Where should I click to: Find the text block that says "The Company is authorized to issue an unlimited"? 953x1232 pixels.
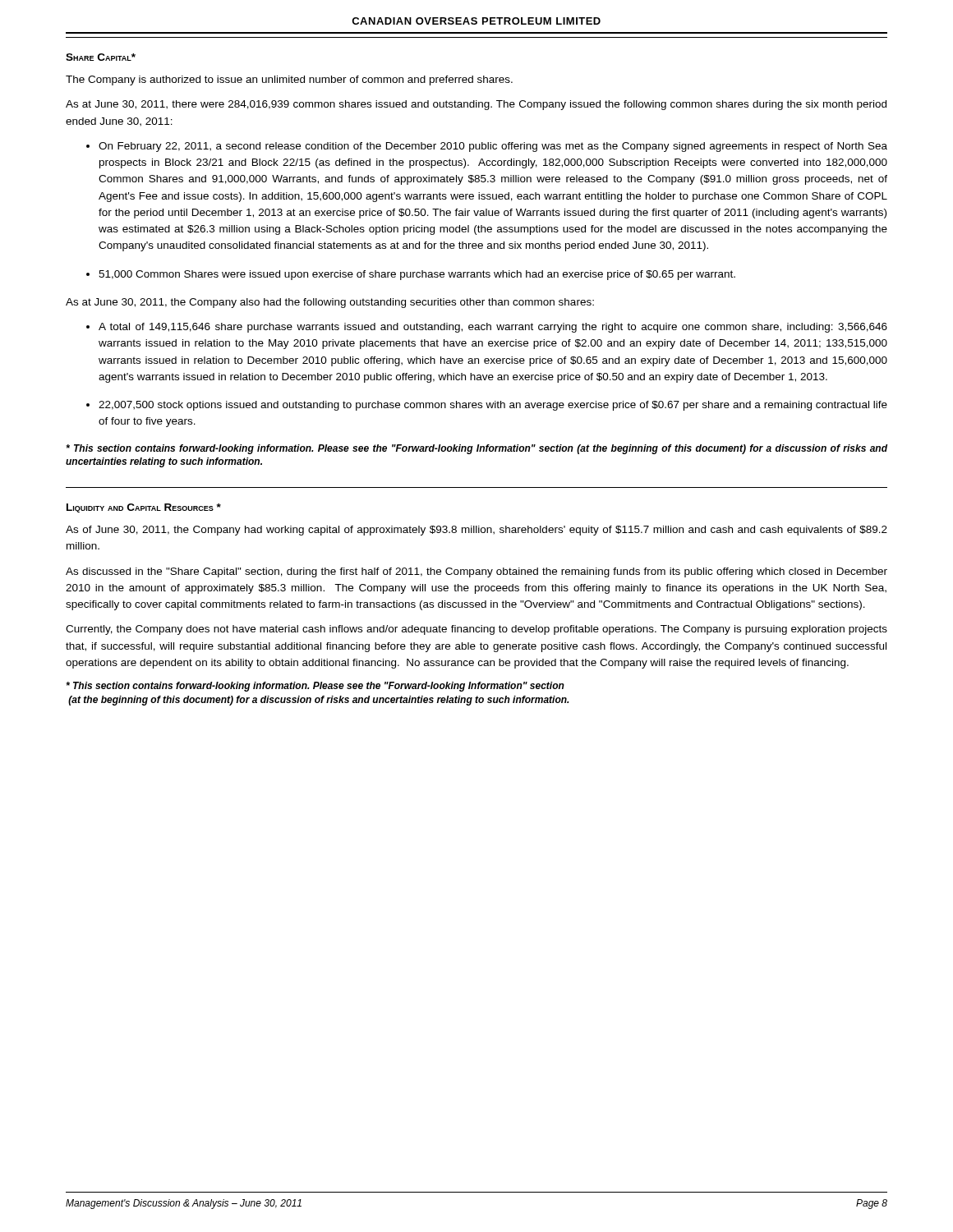(x=290, y=79)
